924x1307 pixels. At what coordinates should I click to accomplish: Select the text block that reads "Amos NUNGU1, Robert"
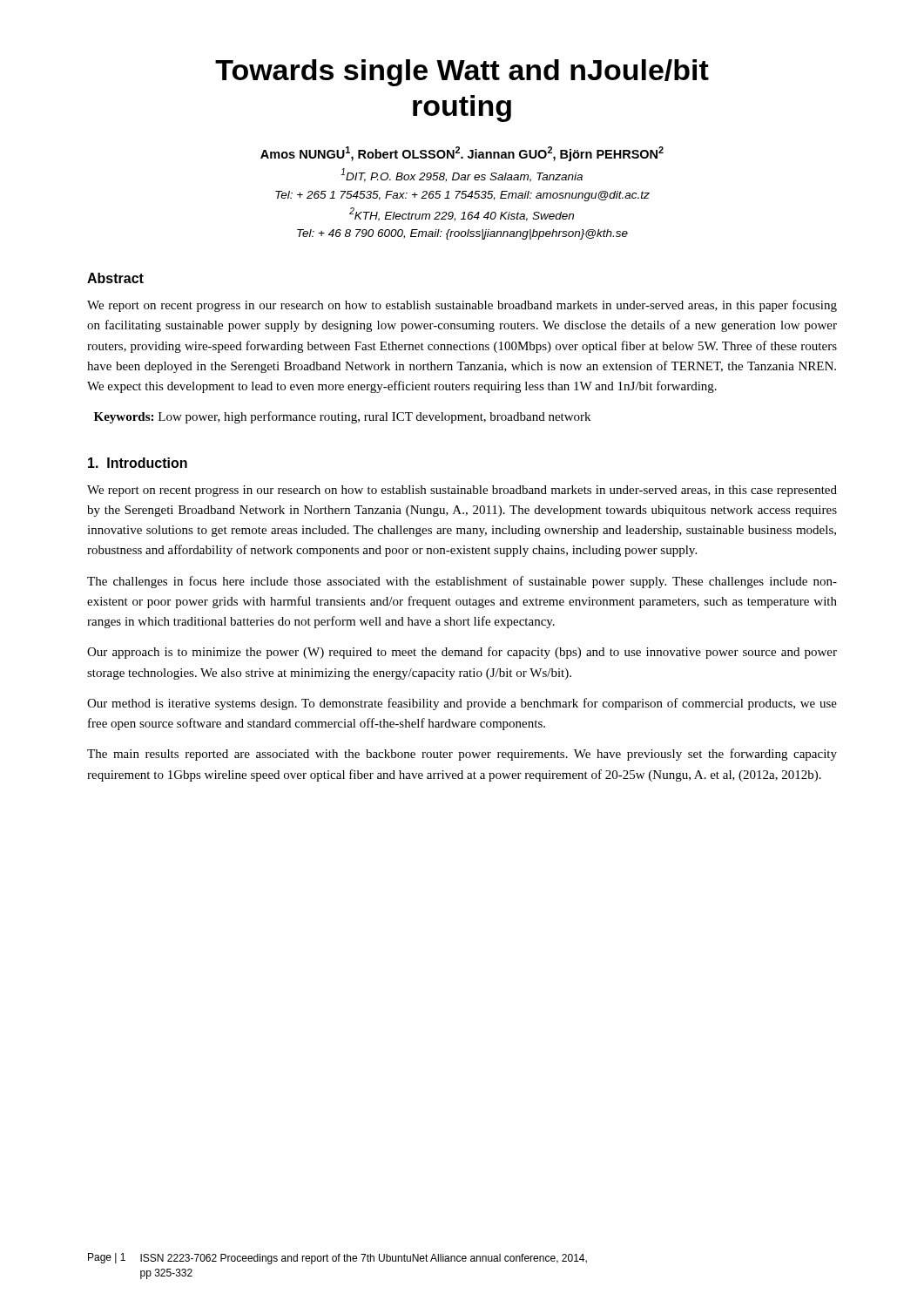pyautogui.click(x=462, y=152)
